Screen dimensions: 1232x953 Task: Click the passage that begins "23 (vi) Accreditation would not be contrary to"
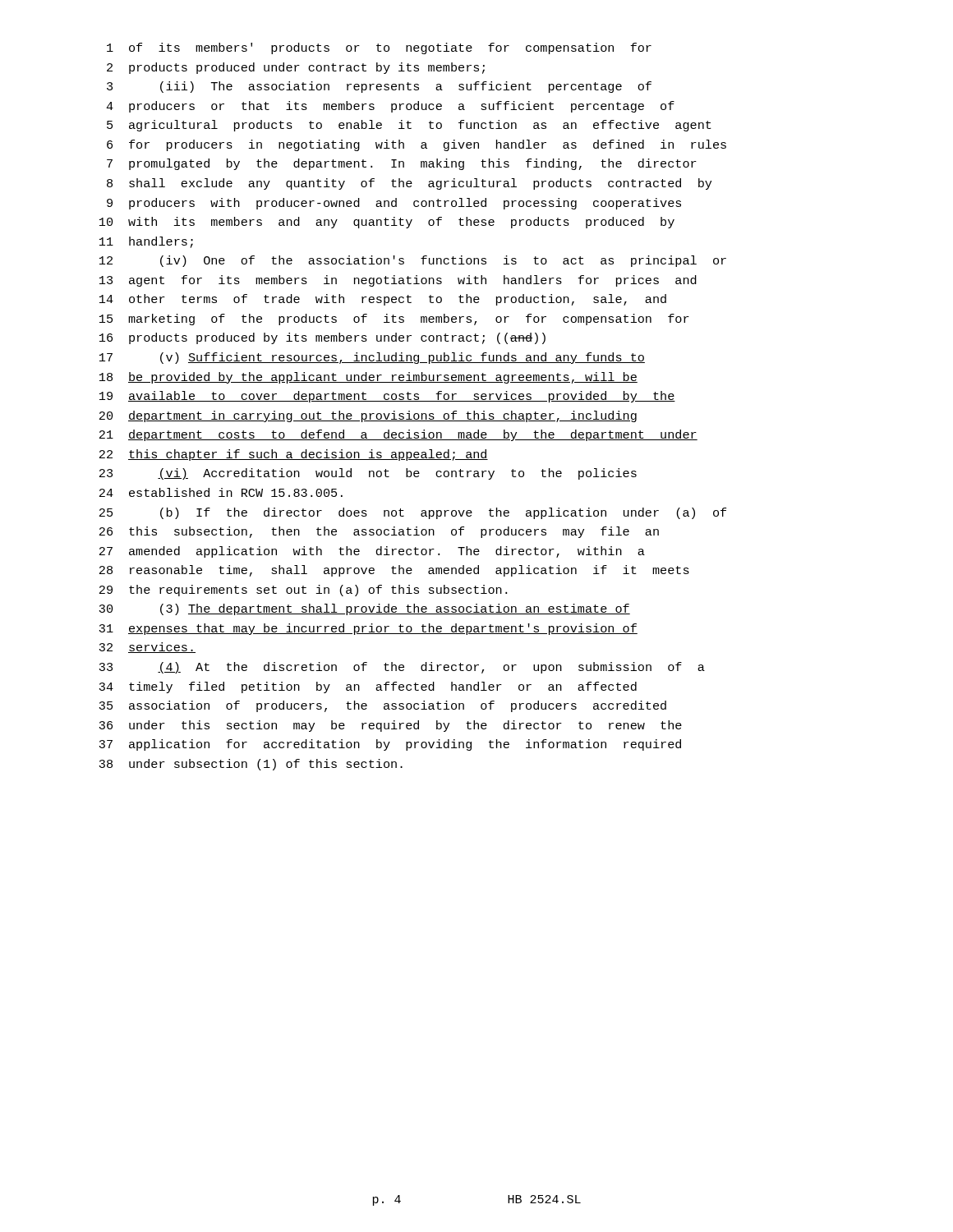coord(360,475)
